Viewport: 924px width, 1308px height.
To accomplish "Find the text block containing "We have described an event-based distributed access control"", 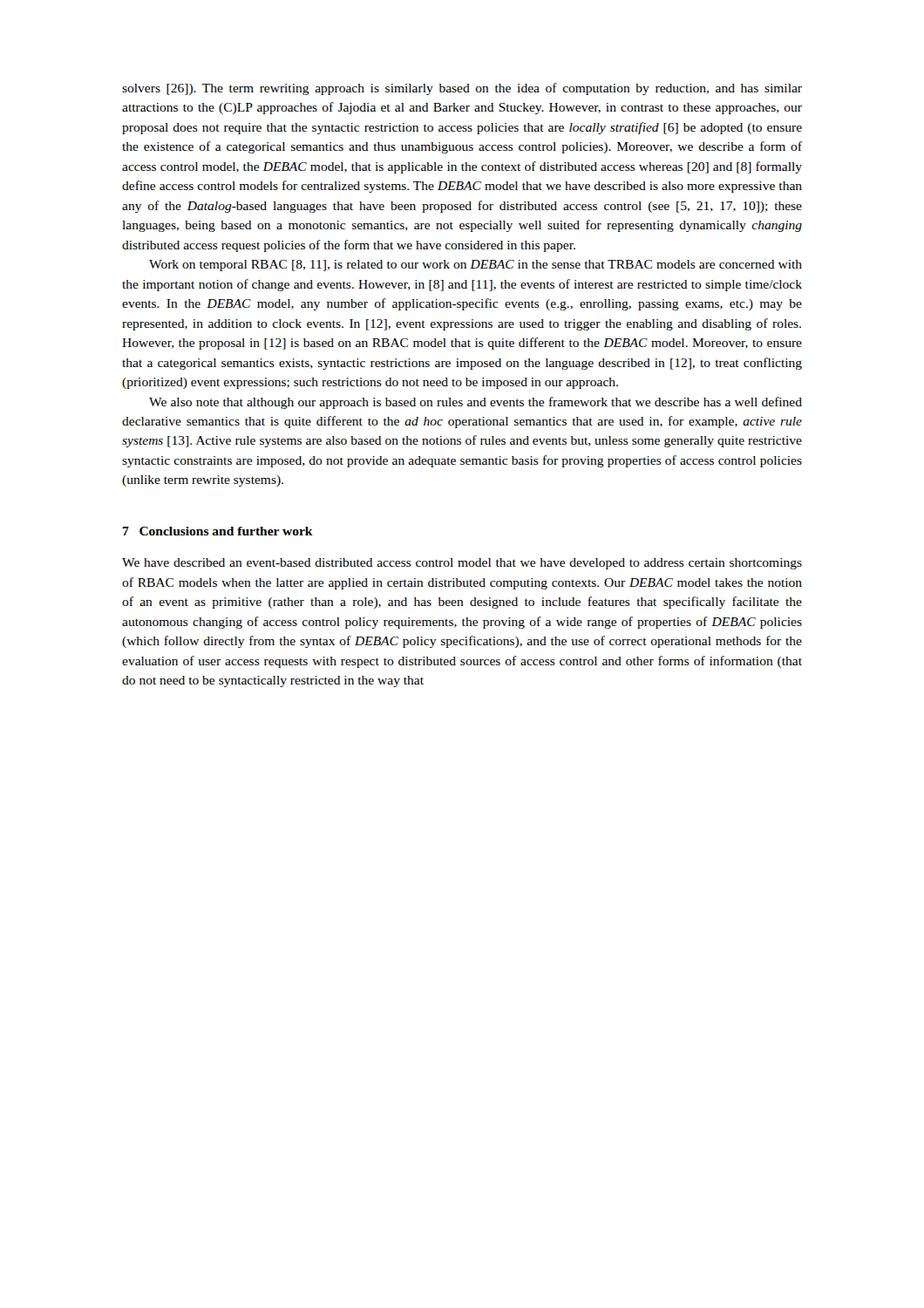I will (x=462, y=622).
